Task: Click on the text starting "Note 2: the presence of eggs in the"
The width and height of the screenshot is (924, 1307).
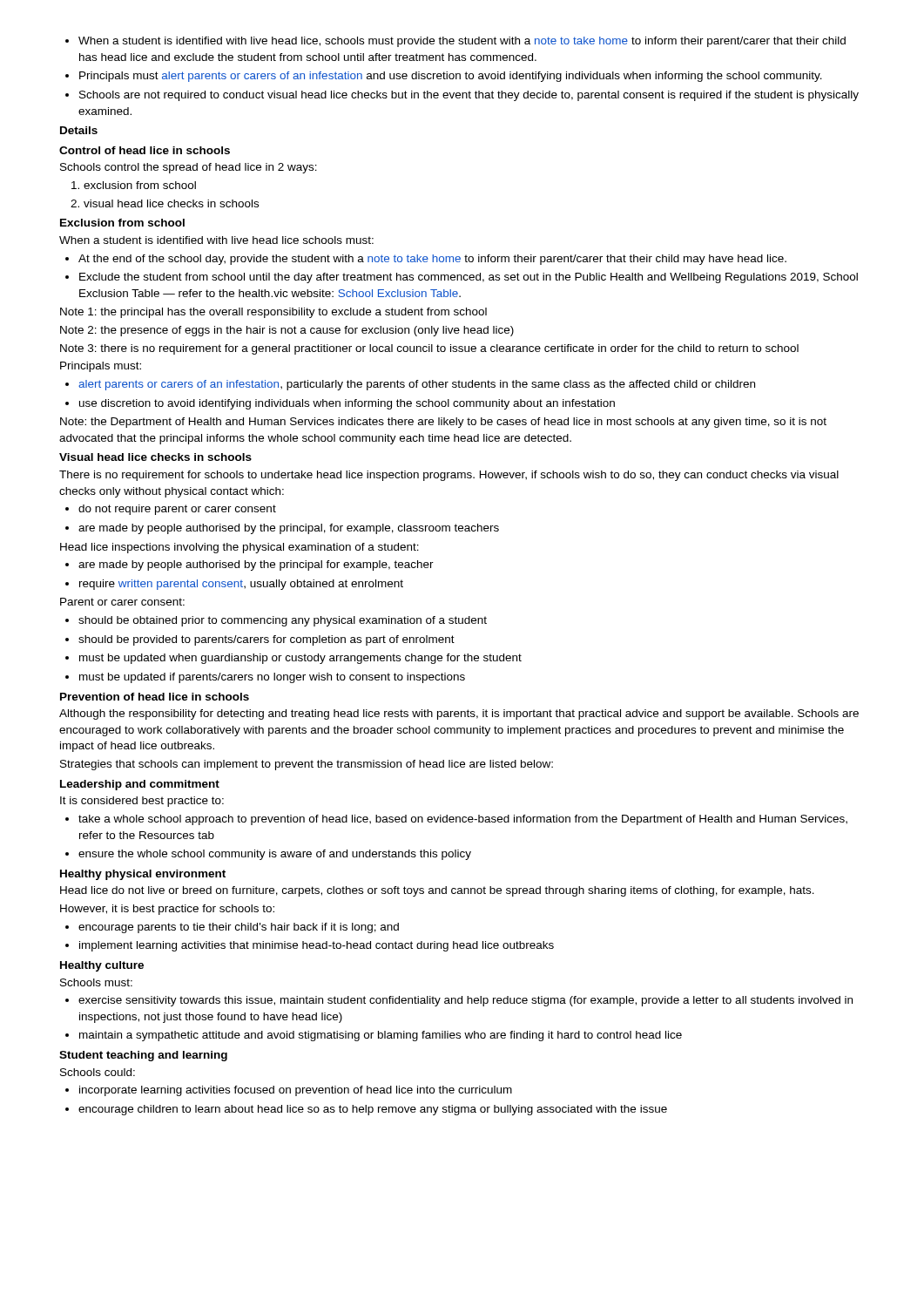Action: coord(287,330)
